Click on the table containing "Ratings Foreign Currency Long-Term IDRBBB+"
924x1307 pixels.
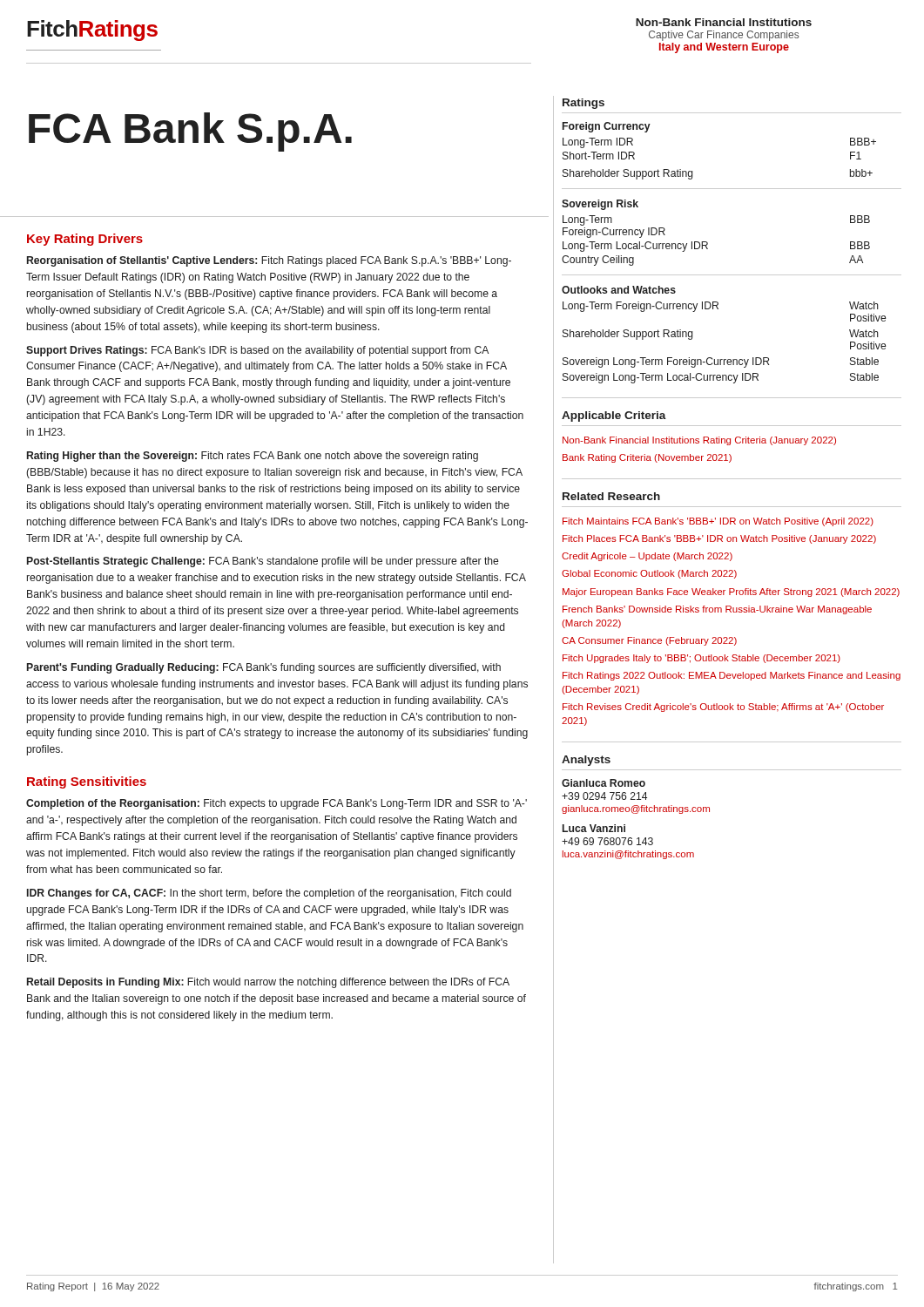(x=732, y=240)
